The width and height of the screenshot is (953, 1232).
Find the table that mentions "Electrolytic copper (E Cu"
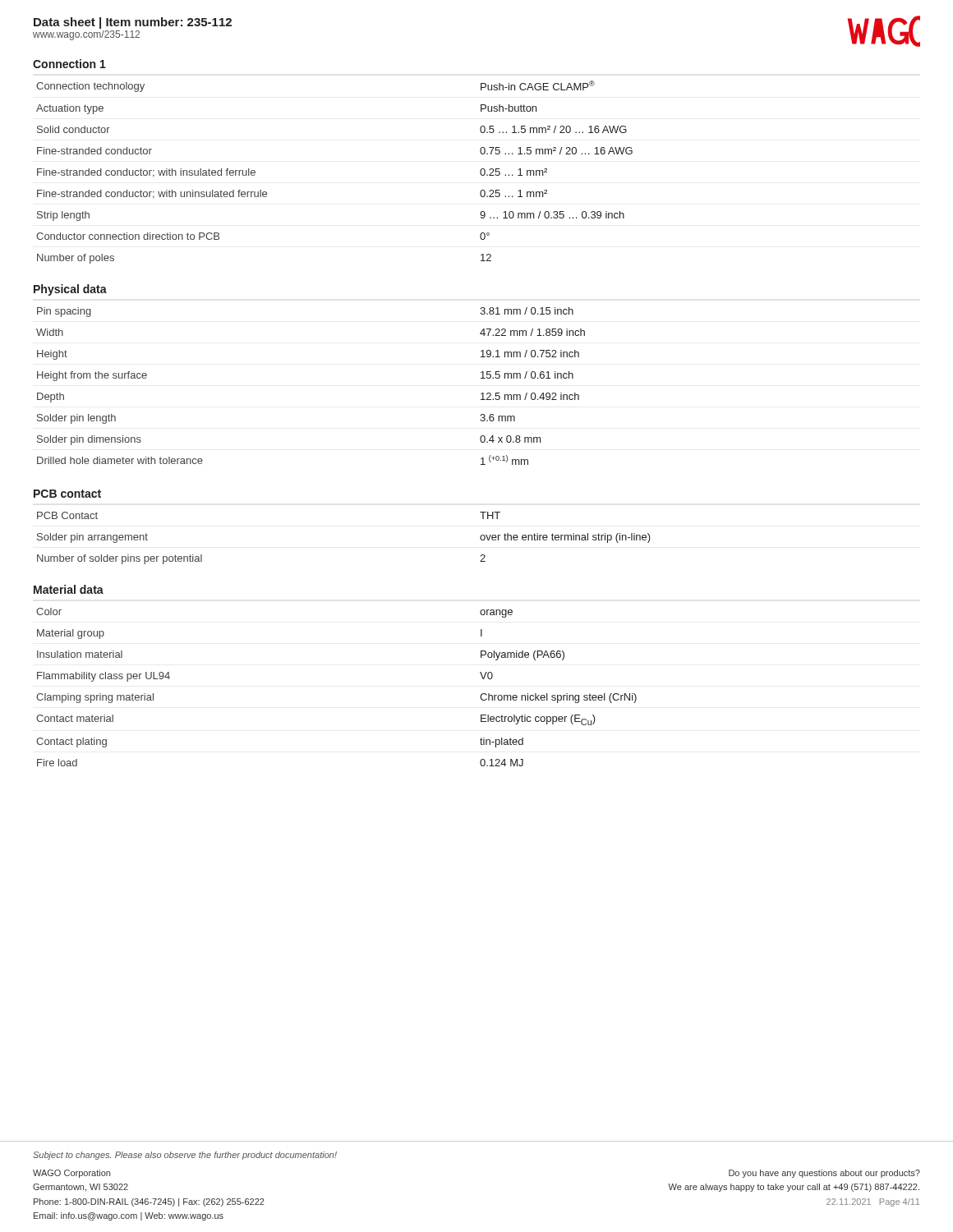coord(476,687)
